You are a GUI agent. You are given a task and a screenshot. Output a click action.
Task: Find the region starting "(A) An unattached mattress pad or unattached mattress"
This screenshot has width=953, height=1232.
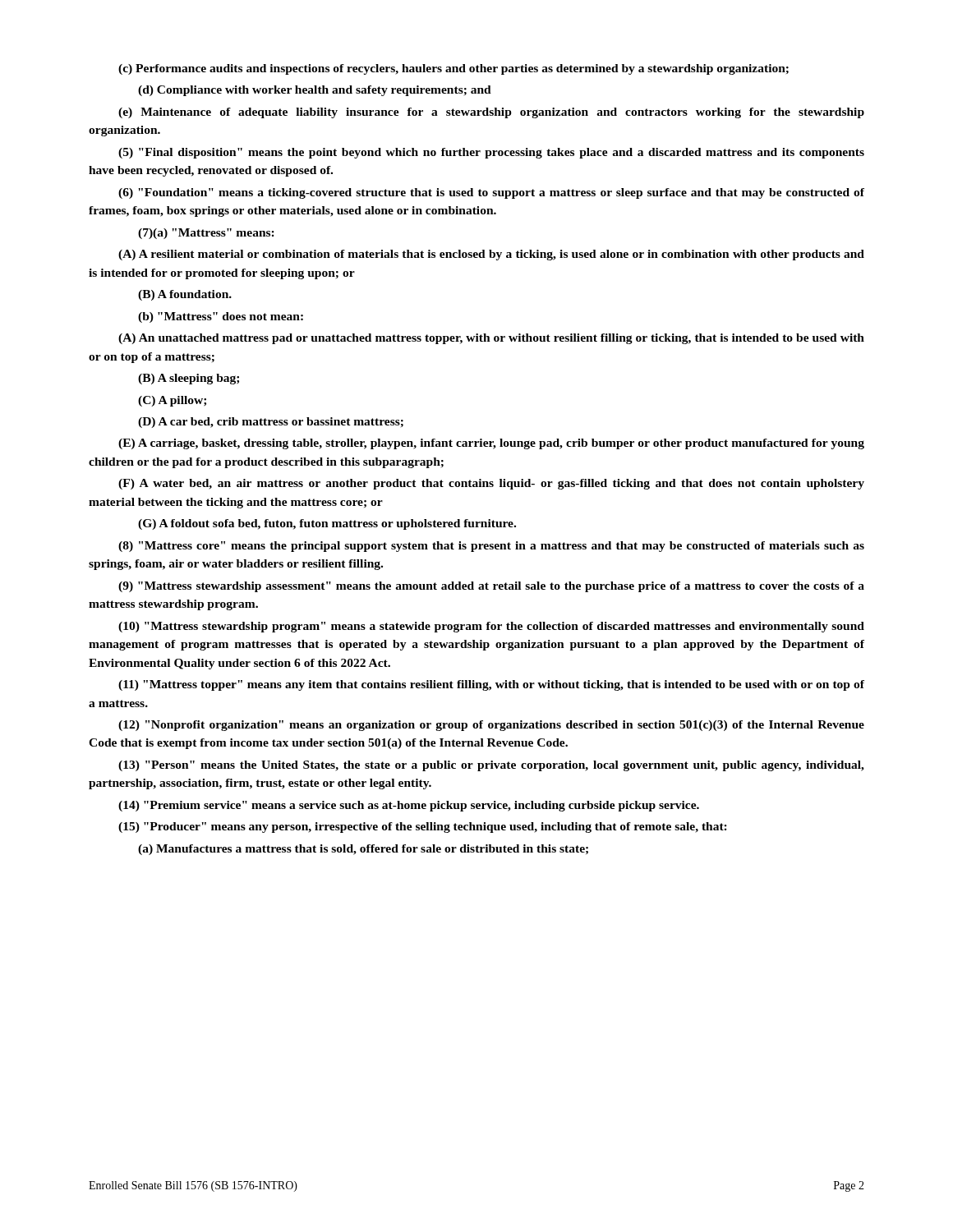476,347
